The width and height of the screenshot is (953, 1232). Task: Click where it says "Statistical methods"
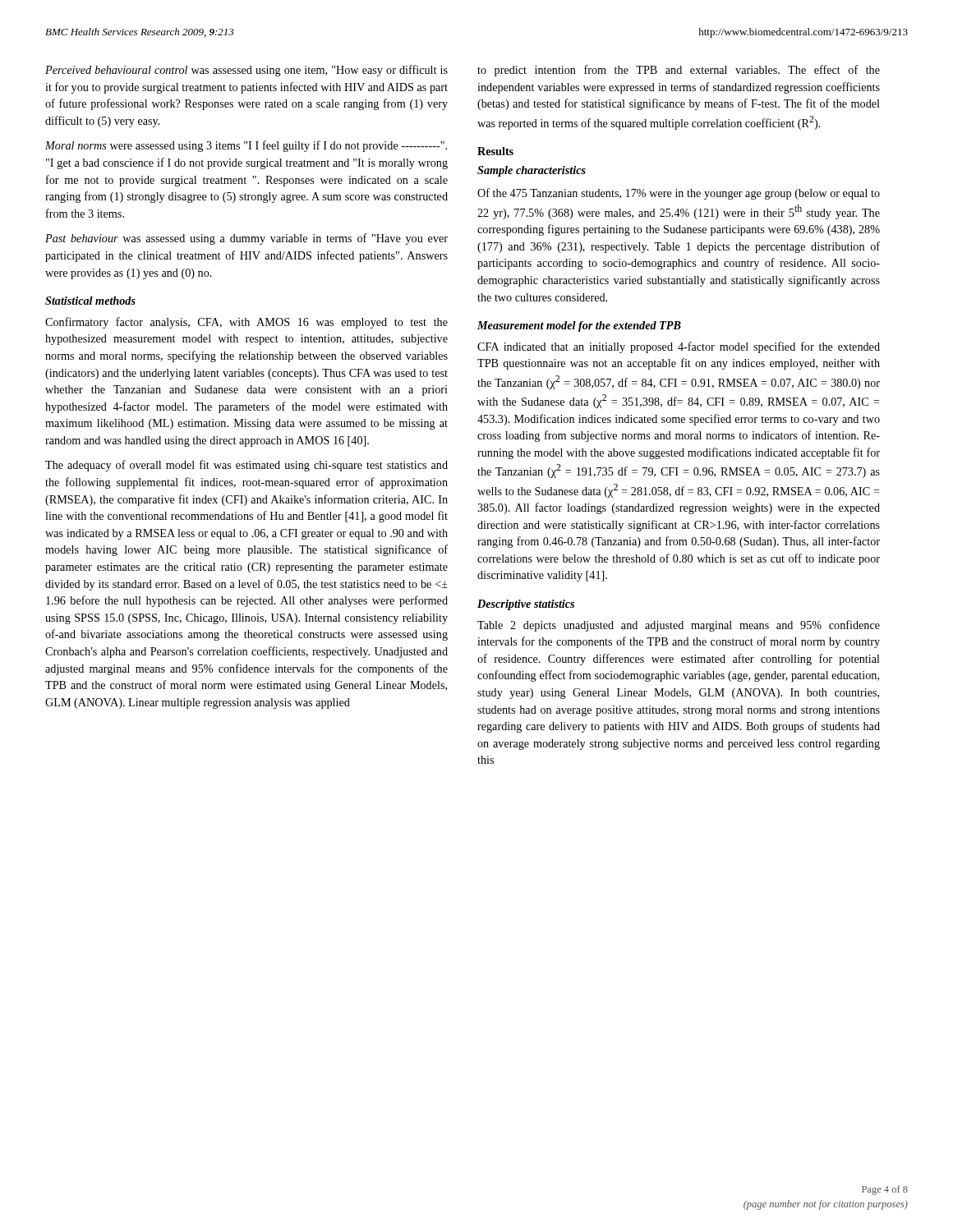(x=90, y=301)
